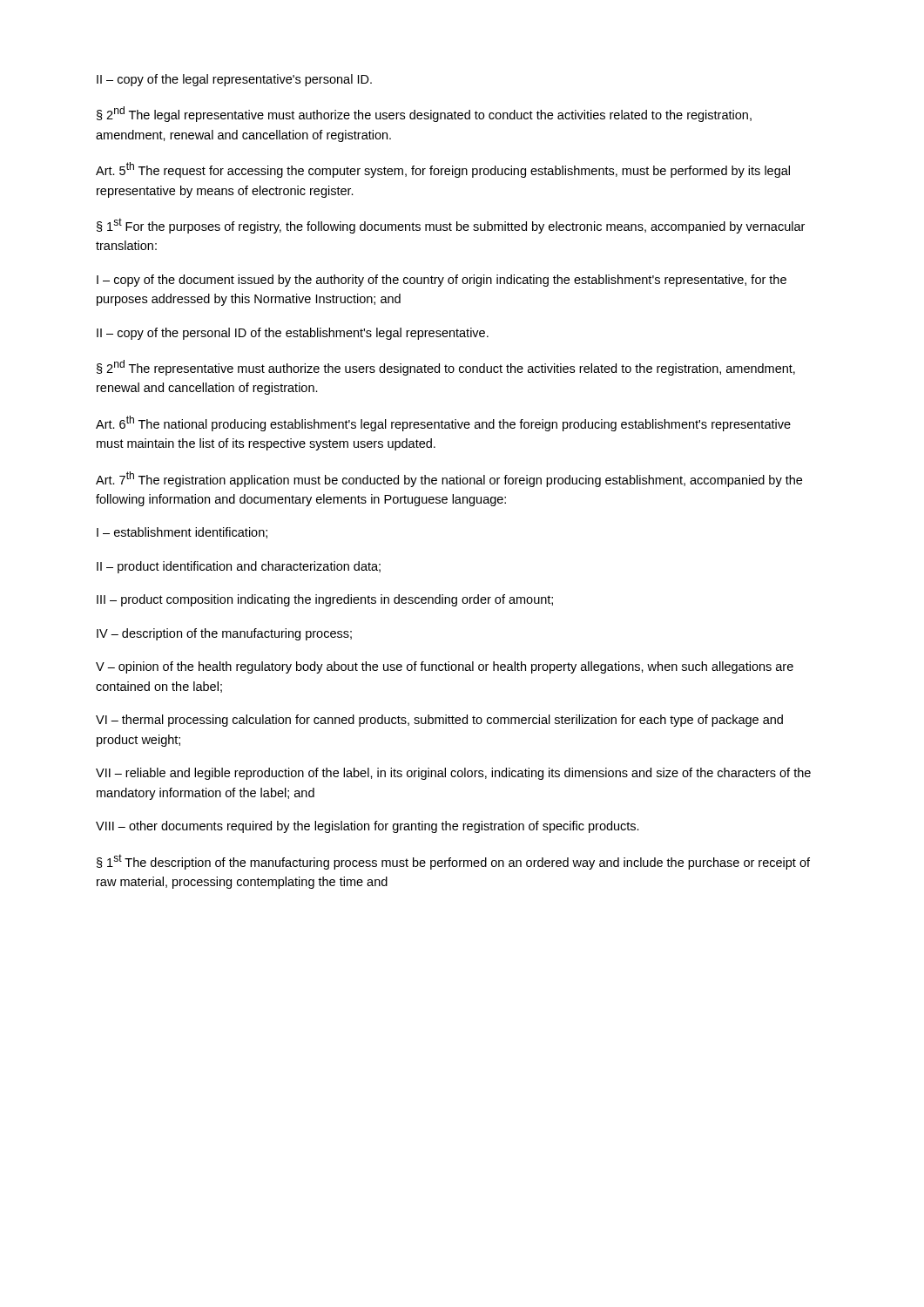Locate the text block that reads "§ 1st For the purposes of"
Viewport: 924px width, 1307px height.
click(450, 234)
